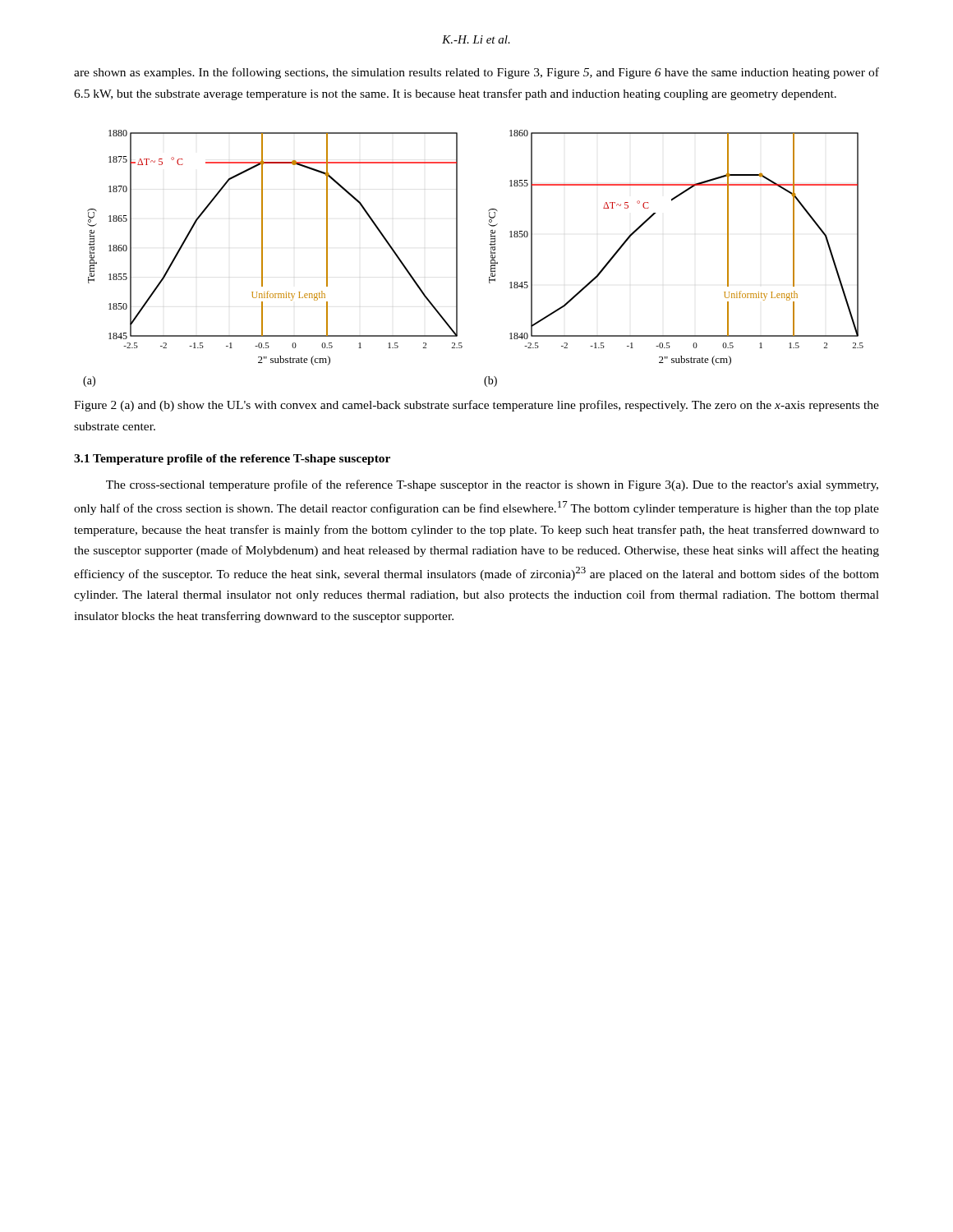Click a section header
The height and width of the screenshot is (1232, 953).
pos(232,458)
